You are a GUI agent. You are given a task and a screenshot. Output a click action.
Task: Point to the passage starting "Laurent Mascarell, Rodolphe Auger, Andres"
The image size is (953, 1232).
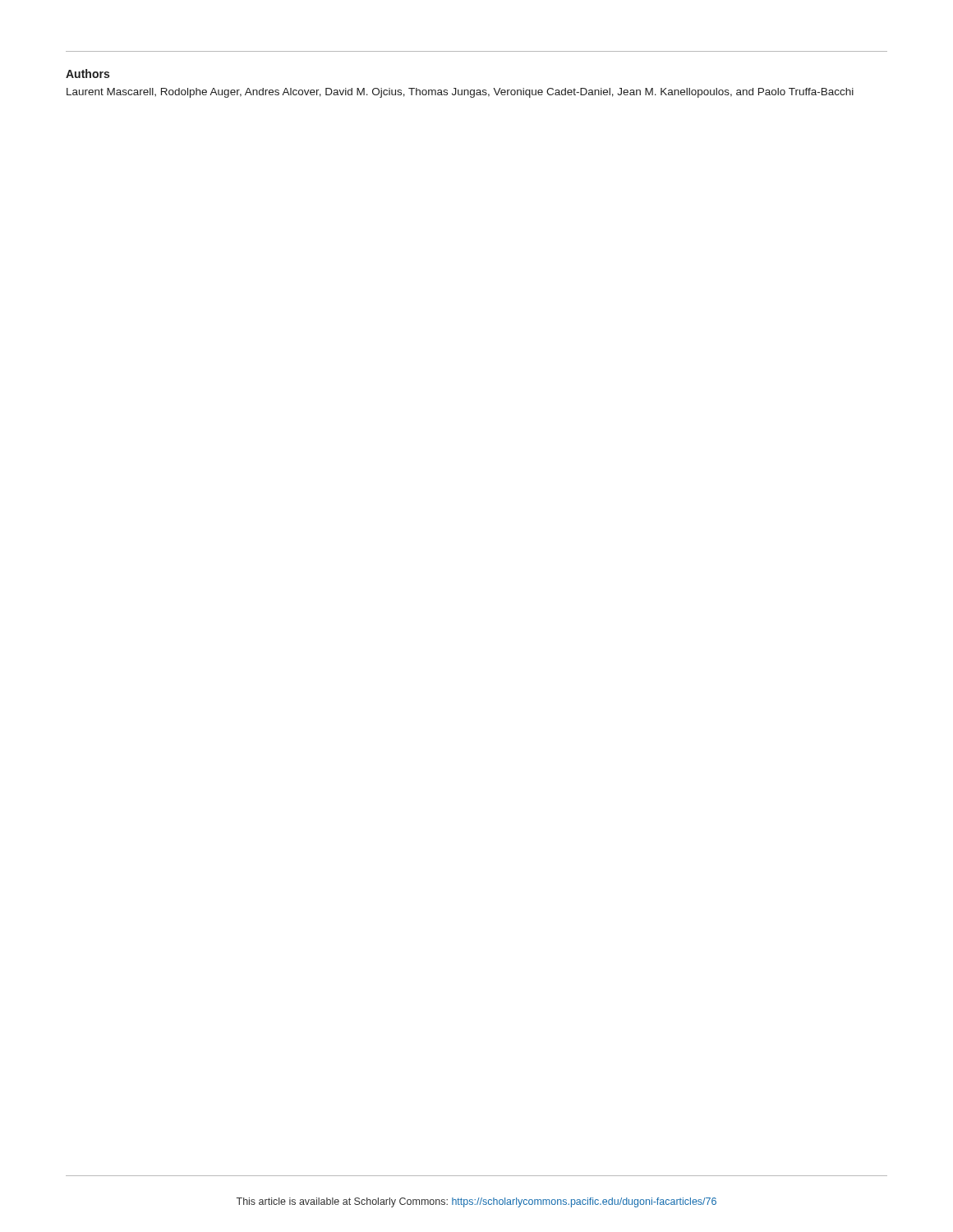point(460,92)
